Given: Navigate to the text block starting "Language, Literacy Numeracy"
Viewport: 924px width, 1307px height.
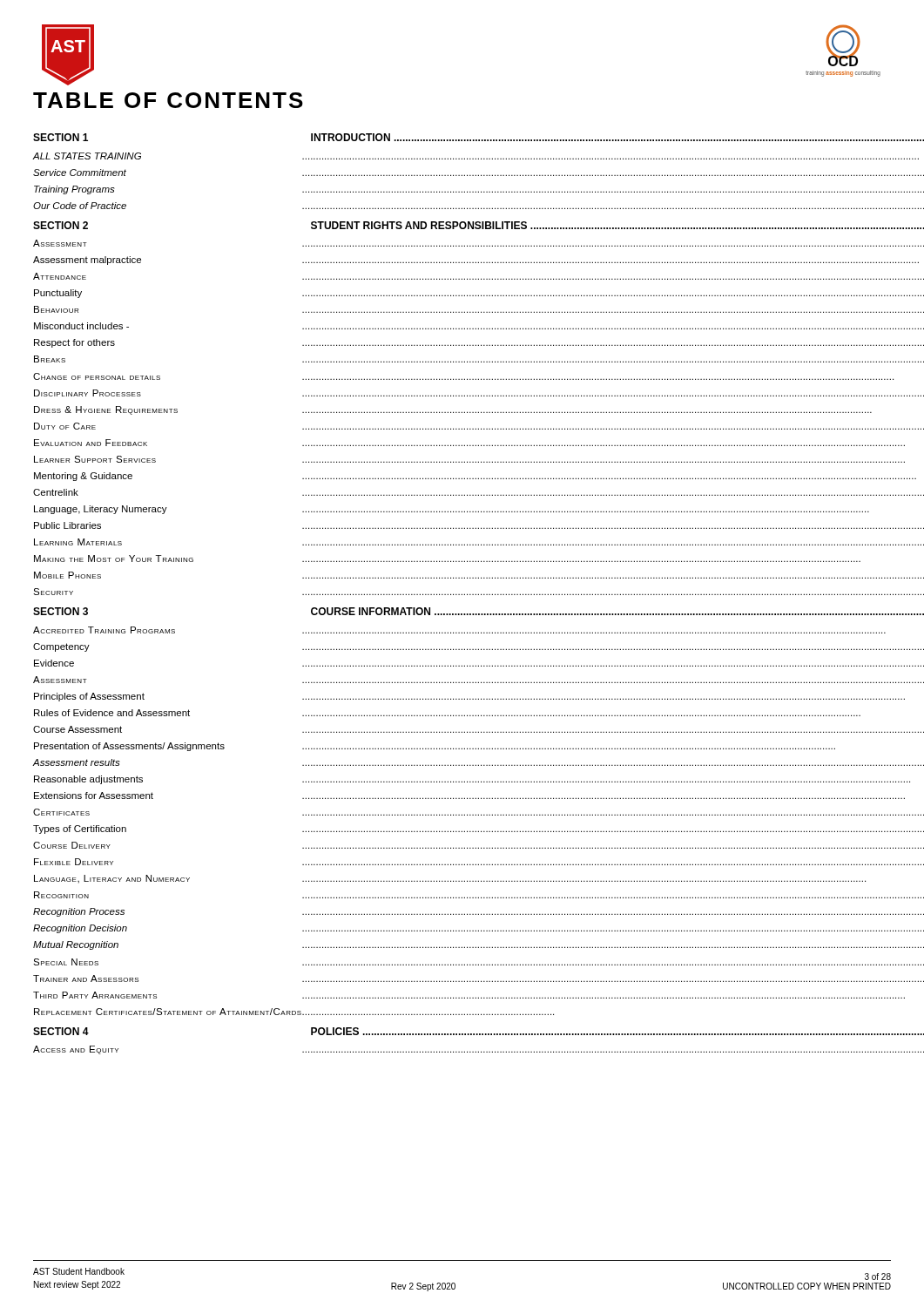Looking at the screenshot, I should pos(479,509).
